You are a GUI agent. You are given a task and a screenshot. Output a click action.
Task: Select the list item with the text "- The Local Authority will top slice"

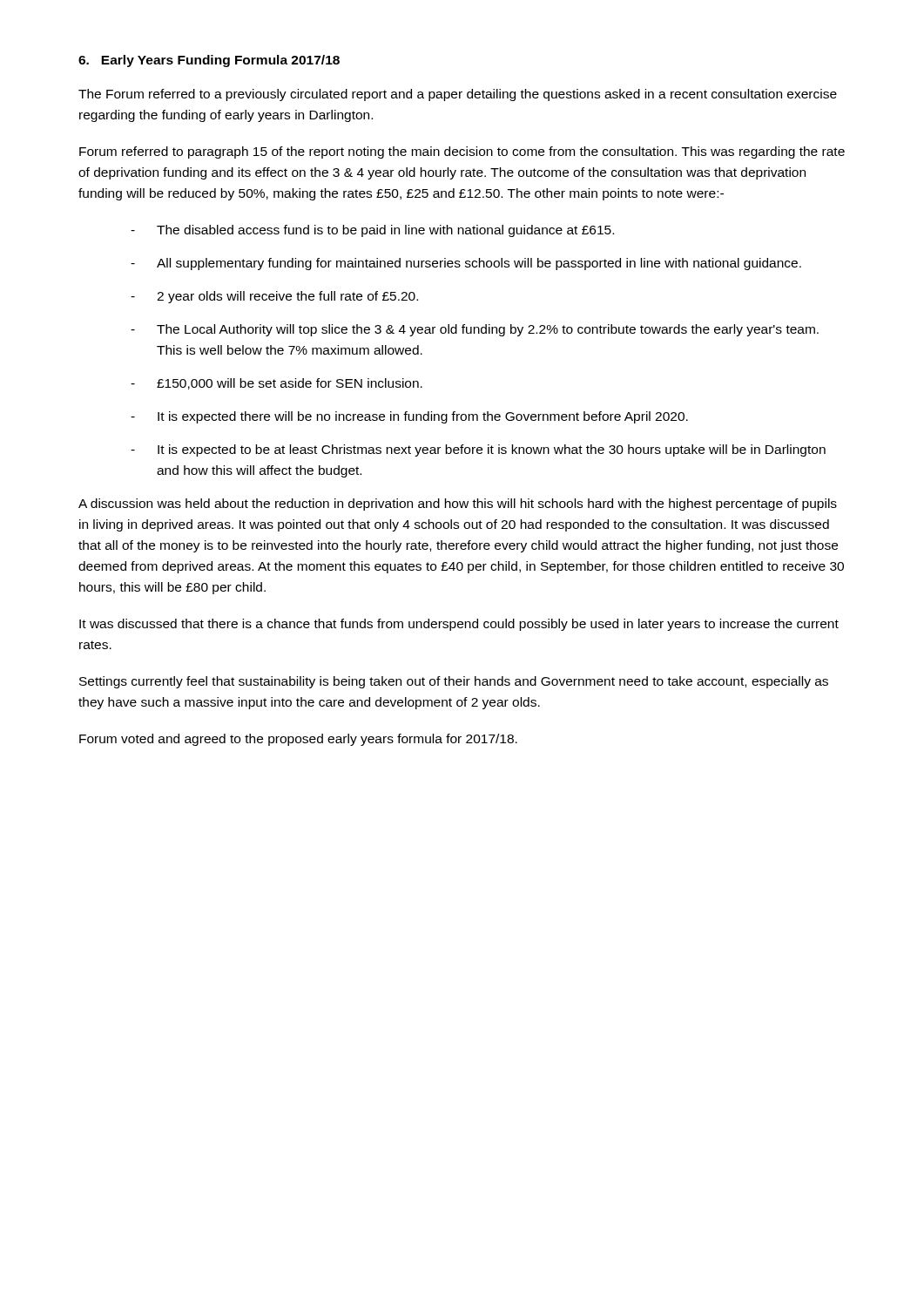[488, 340]
